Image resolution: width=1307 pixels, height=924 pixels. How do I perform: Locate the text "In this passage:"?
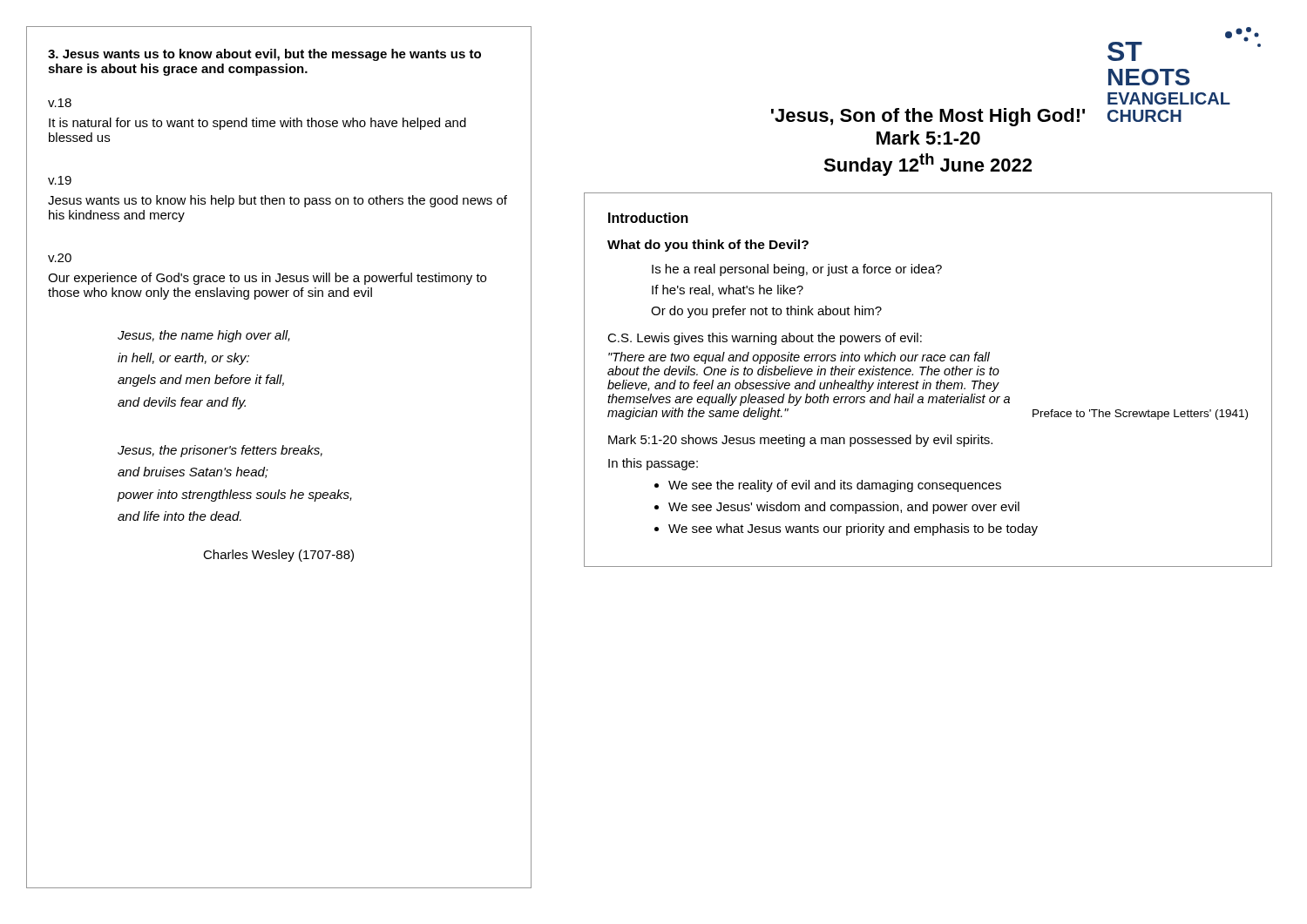point(653,463)
